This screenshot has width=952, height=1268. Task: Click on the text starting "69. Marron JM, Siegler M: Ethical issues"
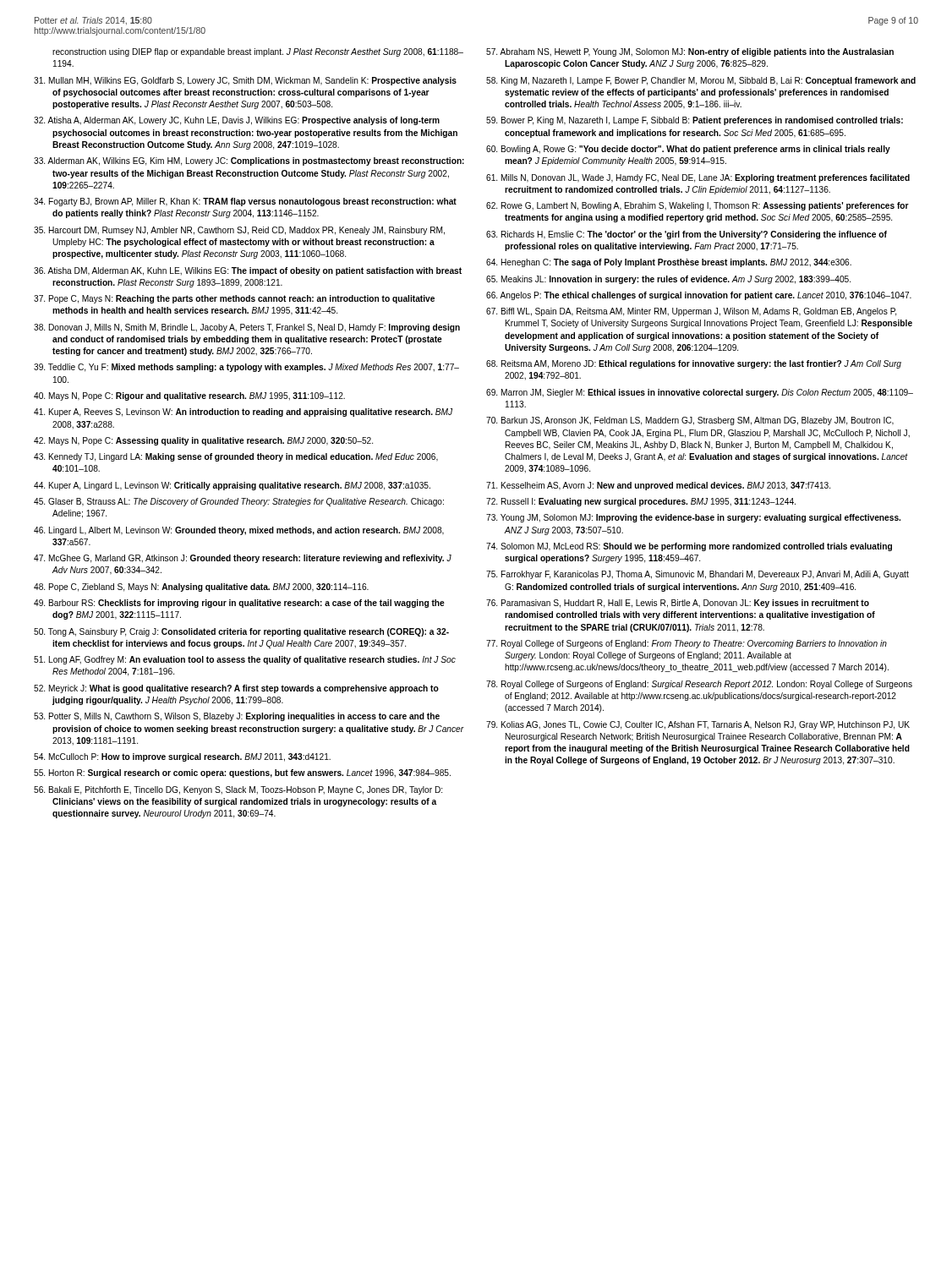pos(700,398)
